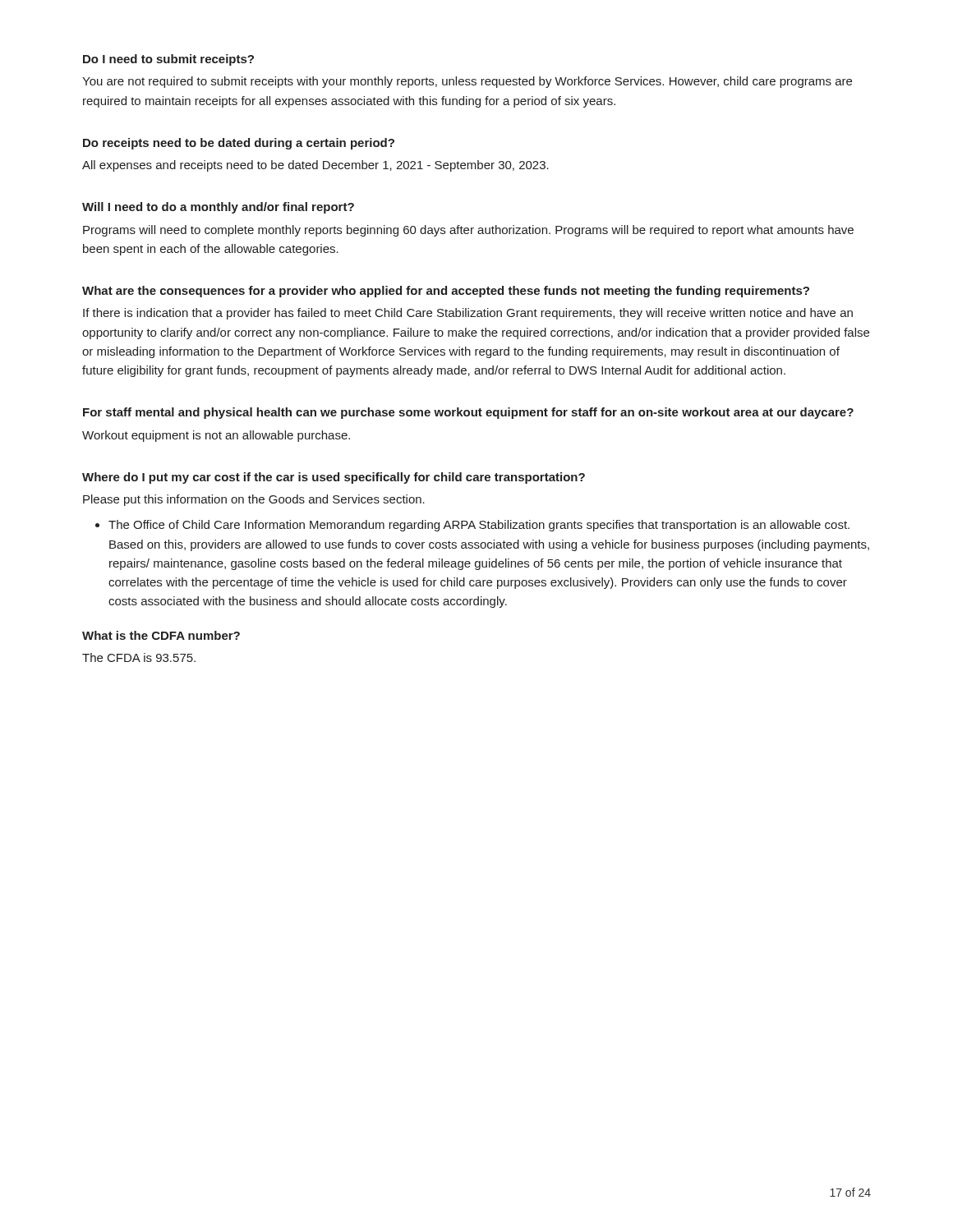The image size is (953, 1232).
Task: Click on the section header that reads "Where do I put my"
Action: [x=476, y=477]
